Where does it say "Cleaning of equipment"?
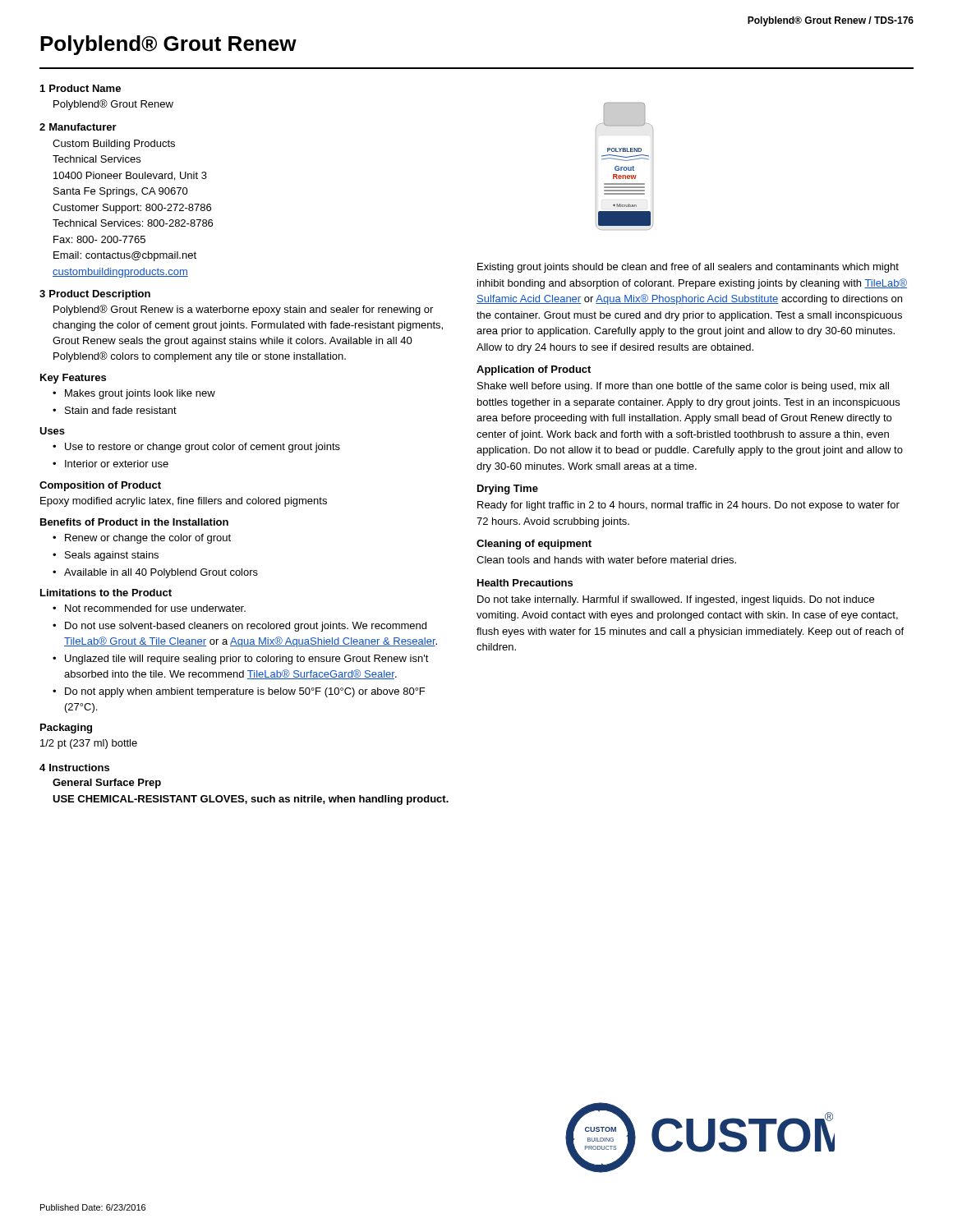The image size is (953, 1232). 534,543
